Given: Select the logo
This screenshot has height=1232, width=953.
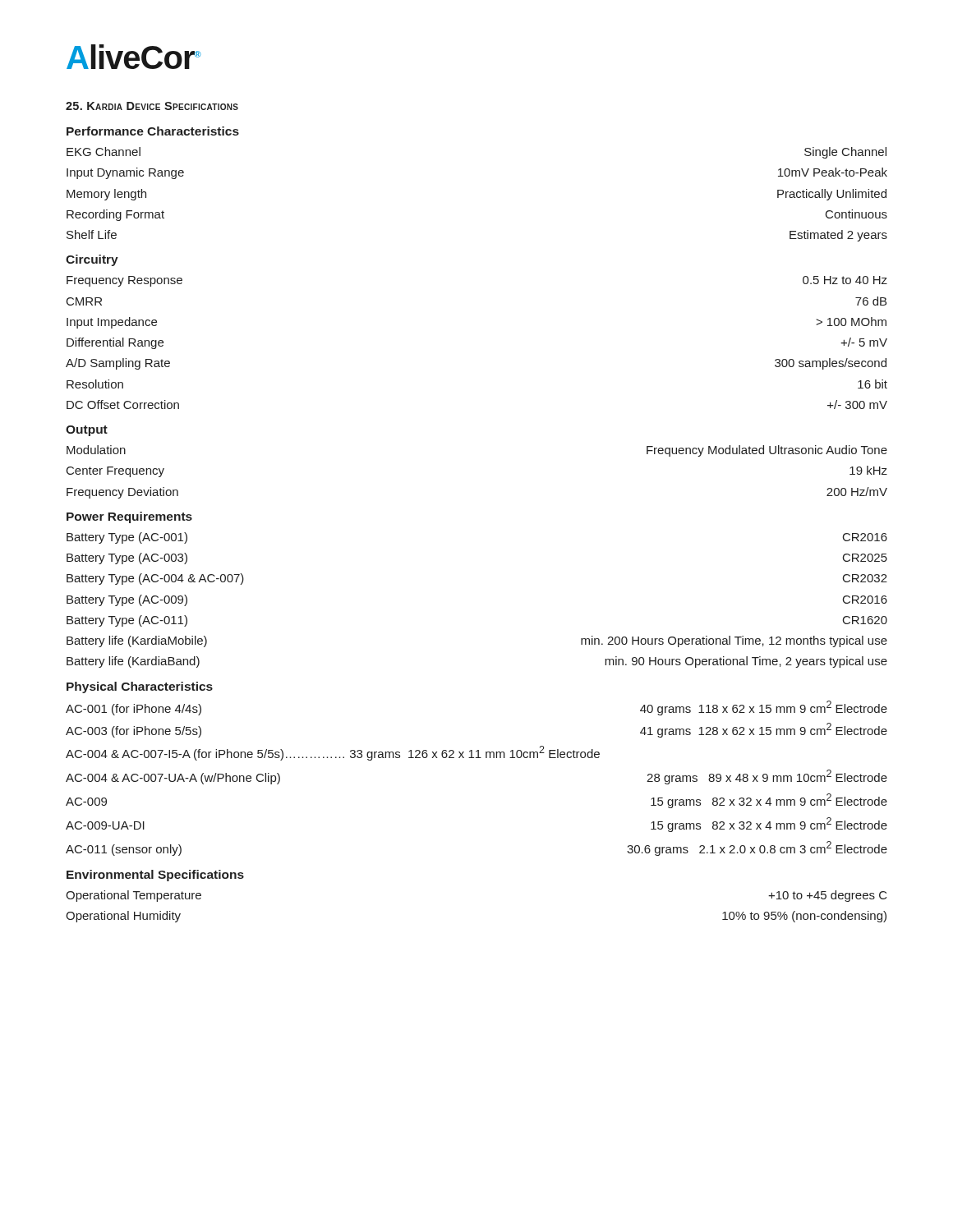Looking at the screenshot, I should click(476, 58).
